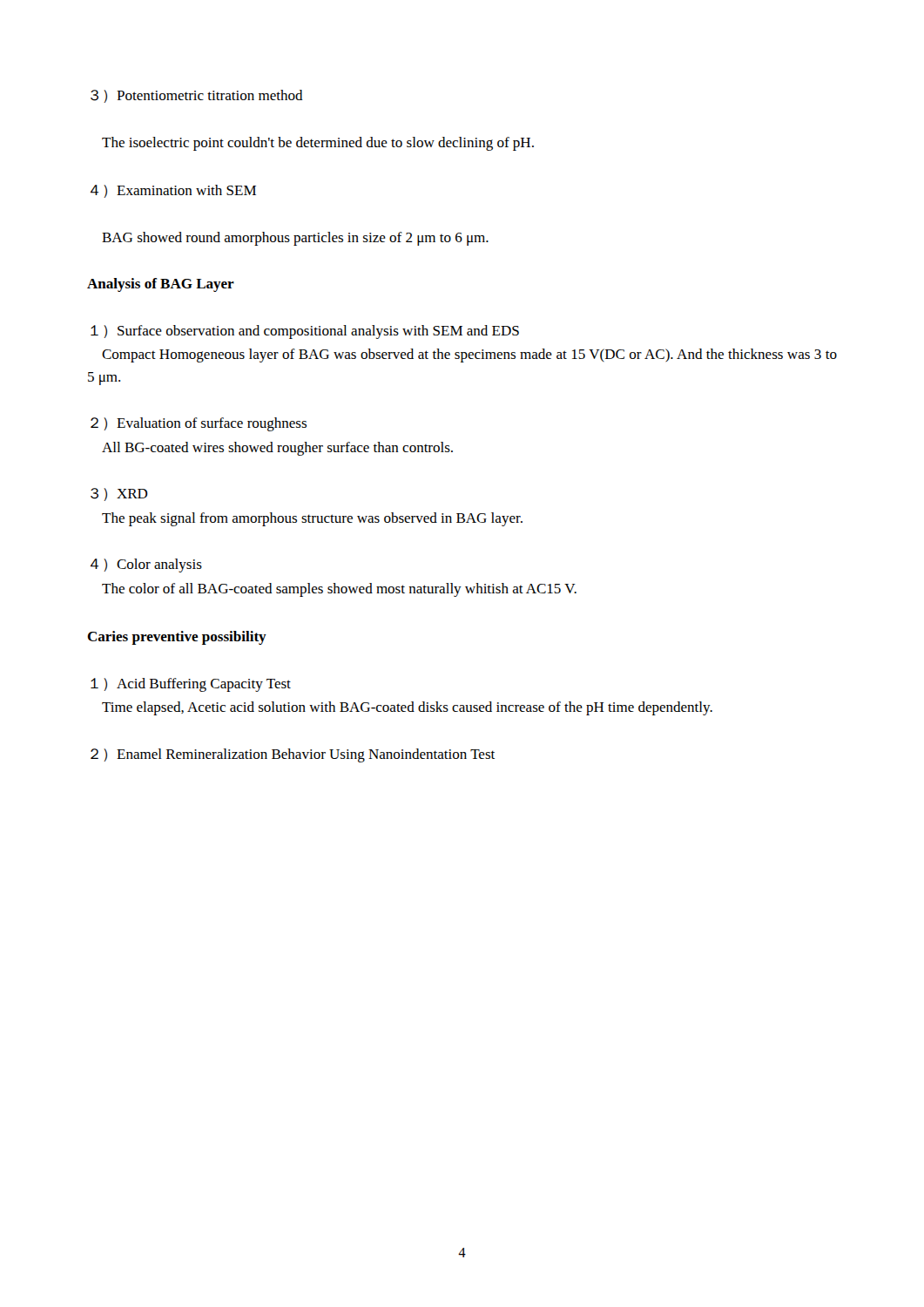
Task: Find the text block starting "３）Potentiometric titration method"
Action: 197,96
